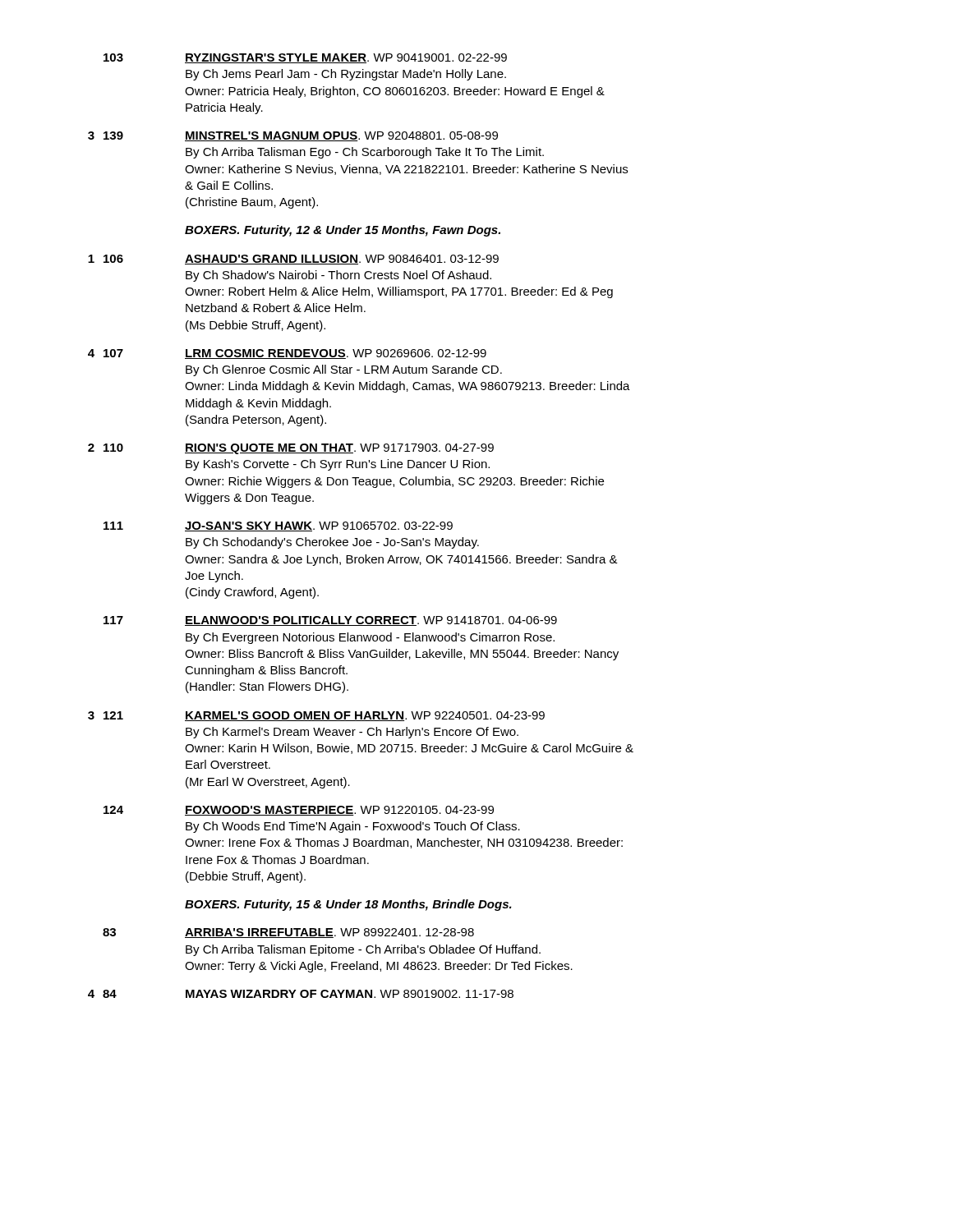Find the block on this page that starts "124 FOXWOOD'S MASTERPIECE. WP 91220105. 04-23-99 By"
Image resolution: width=953 pixels, height=1232 pixels.
(495, 843)
